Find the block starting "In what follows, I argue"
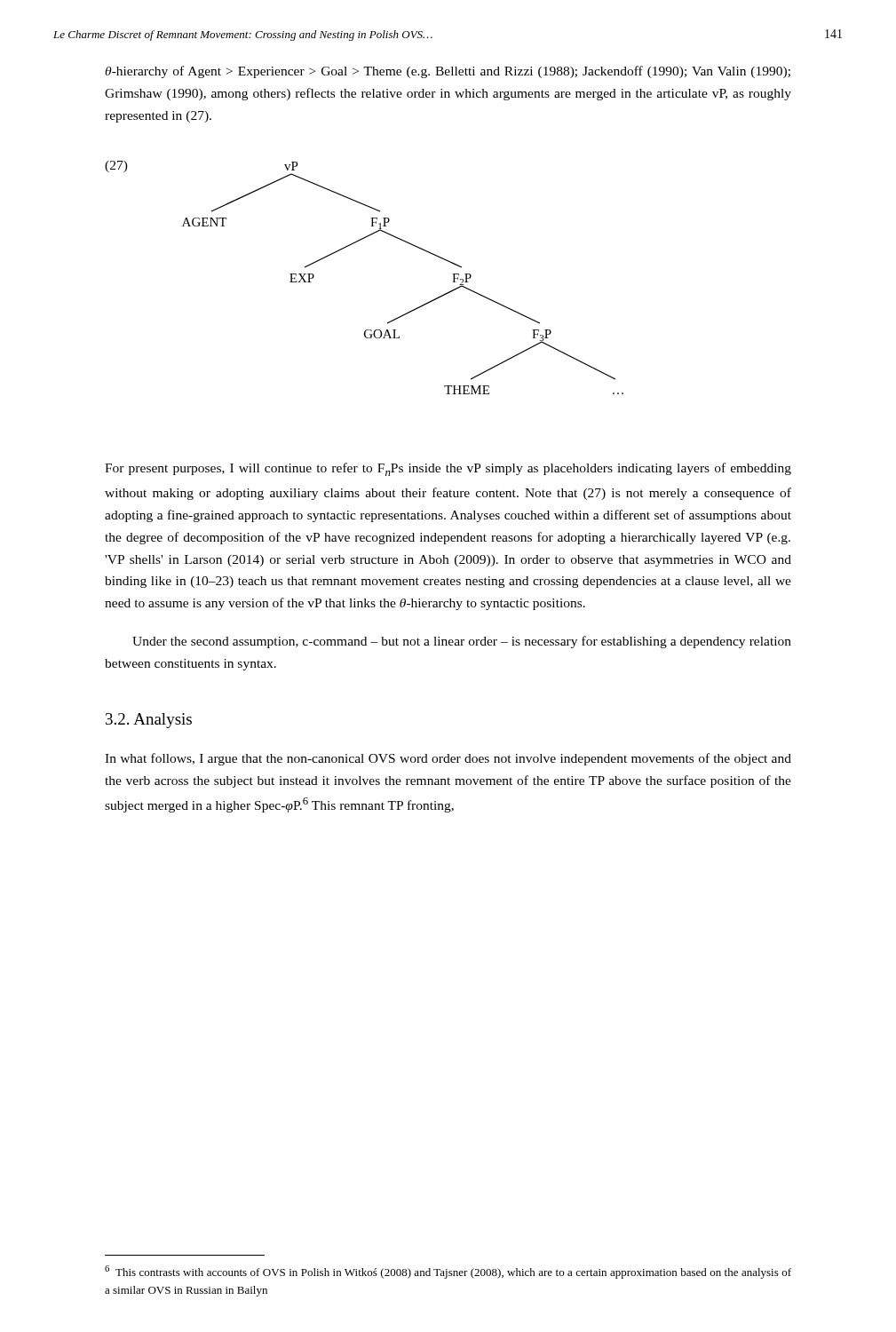The width and height of the screenshot is (896, 1332). (x=448, y=781)
